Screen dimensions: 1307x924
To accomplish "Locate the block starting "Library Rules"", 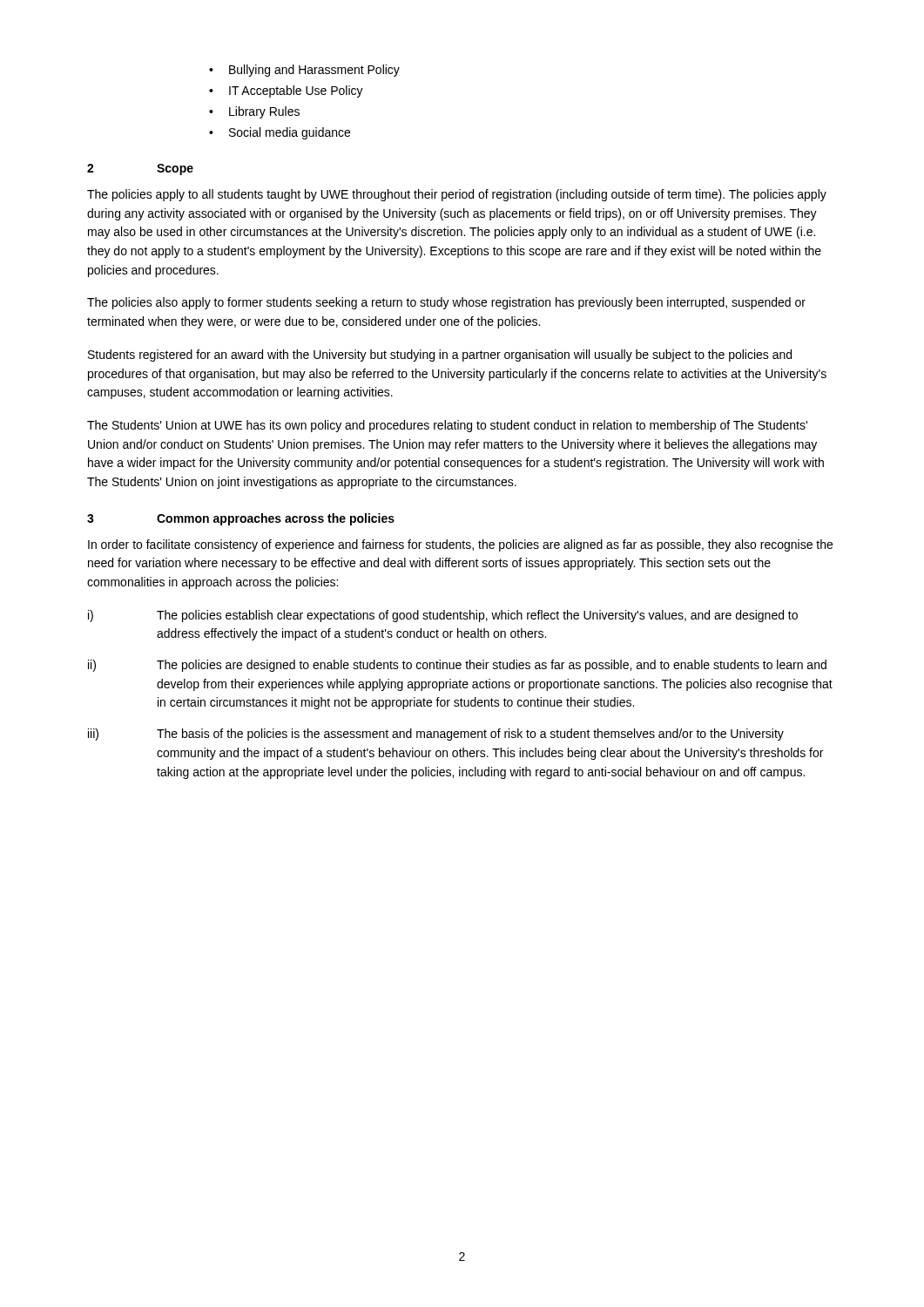I will tap(264, 112).
